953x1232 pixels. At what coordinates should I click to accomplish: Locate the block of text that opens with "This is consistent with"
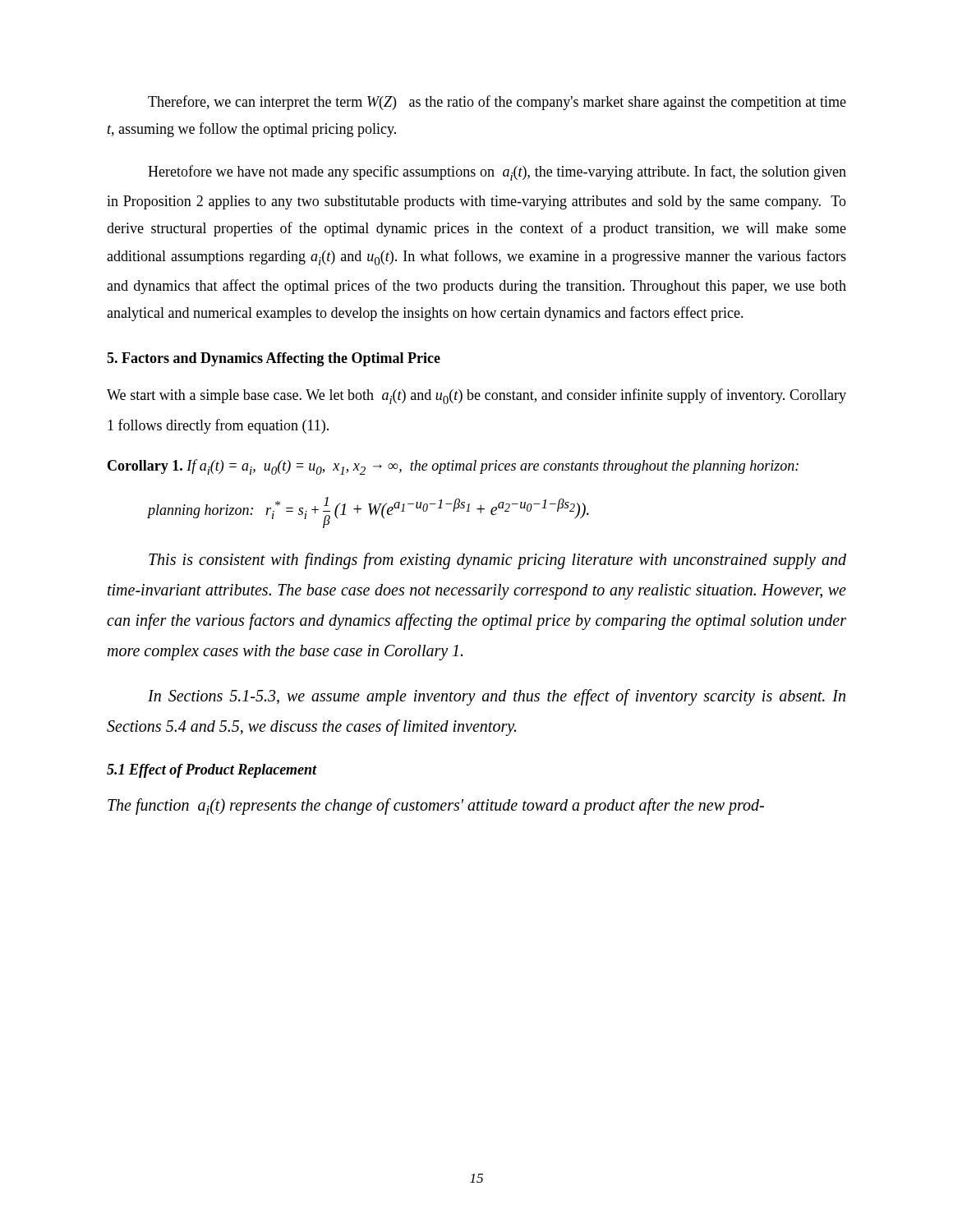point(476,605)
